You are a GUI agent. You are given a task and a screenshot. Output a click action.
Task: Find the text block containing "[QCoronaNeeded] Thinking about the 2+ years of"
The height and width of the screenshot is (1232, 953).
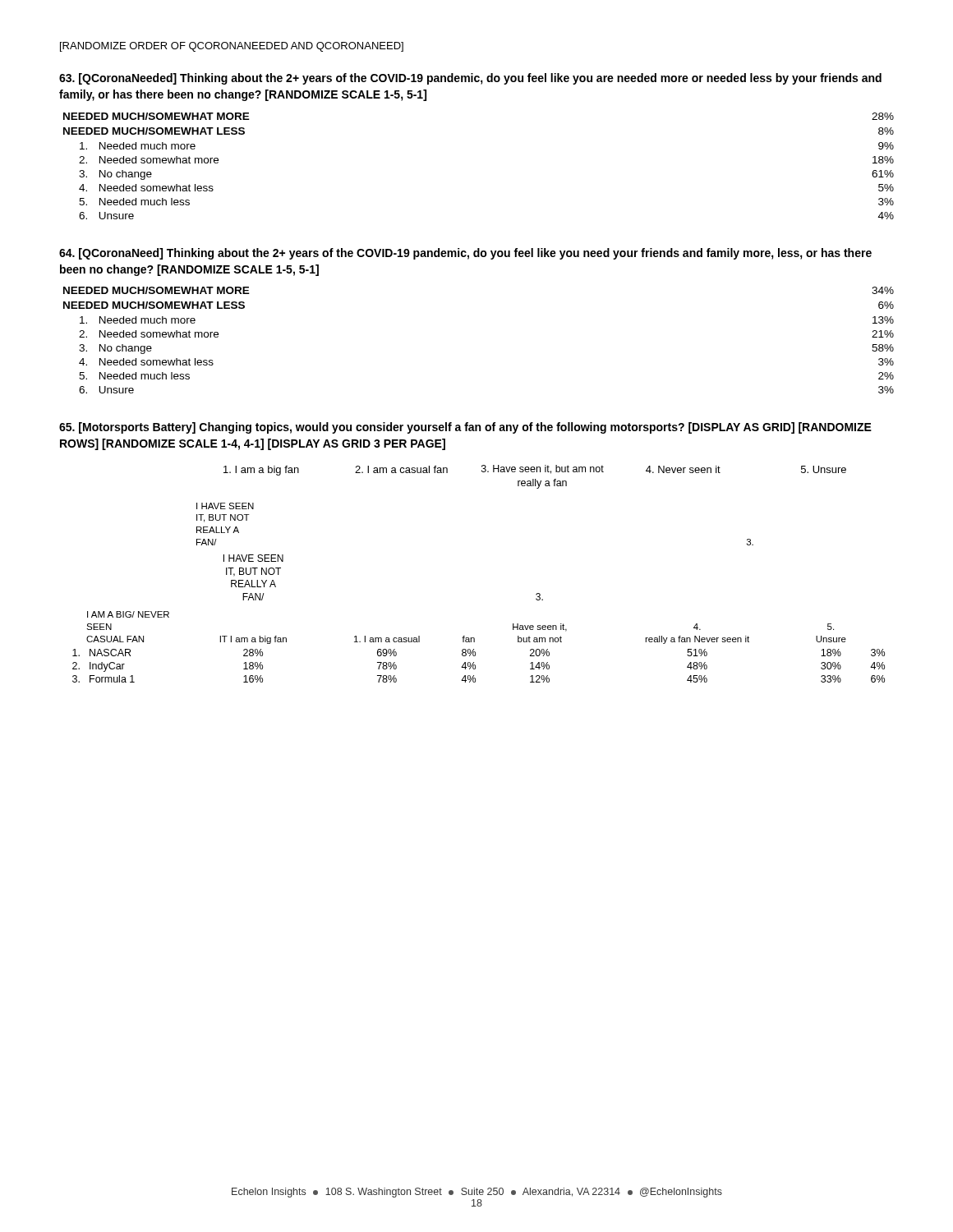click(470, 79)
